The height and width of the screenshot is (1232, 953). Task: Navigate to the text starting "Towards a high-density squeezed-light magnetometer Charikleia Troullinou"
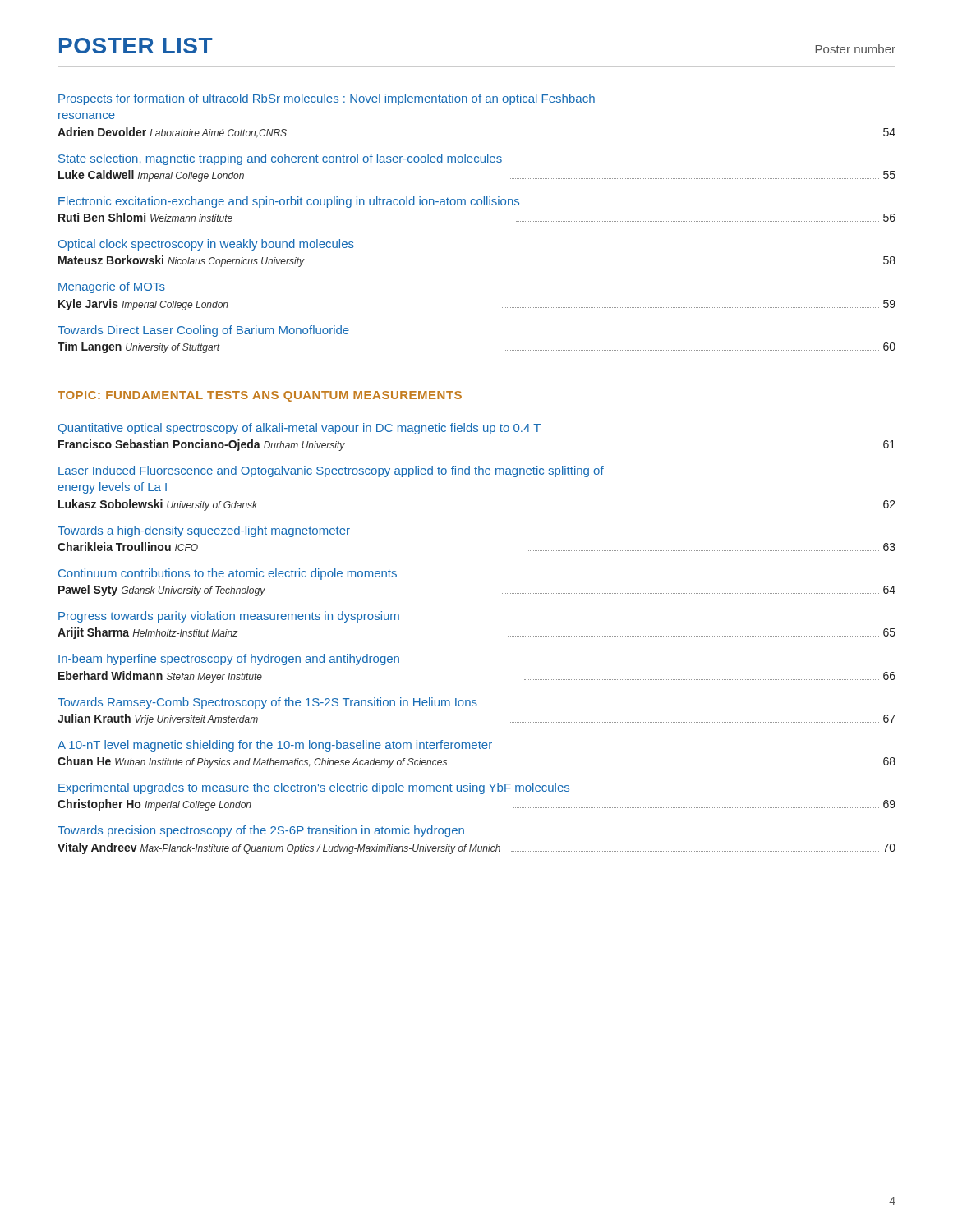coord(204,531)
